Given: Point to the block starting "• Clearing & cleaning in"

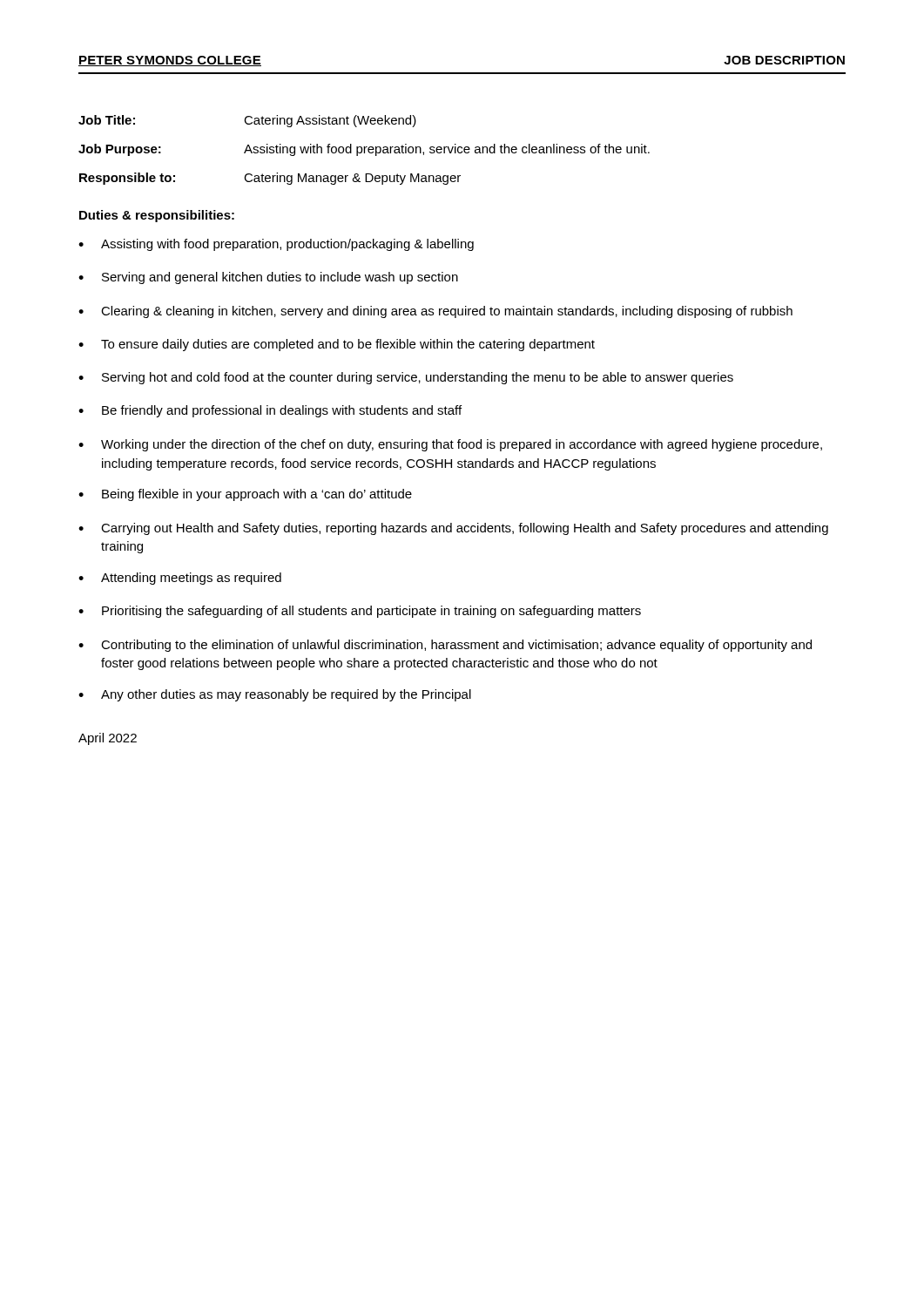Looking at the screenshot, I should (x=462, y=312).
